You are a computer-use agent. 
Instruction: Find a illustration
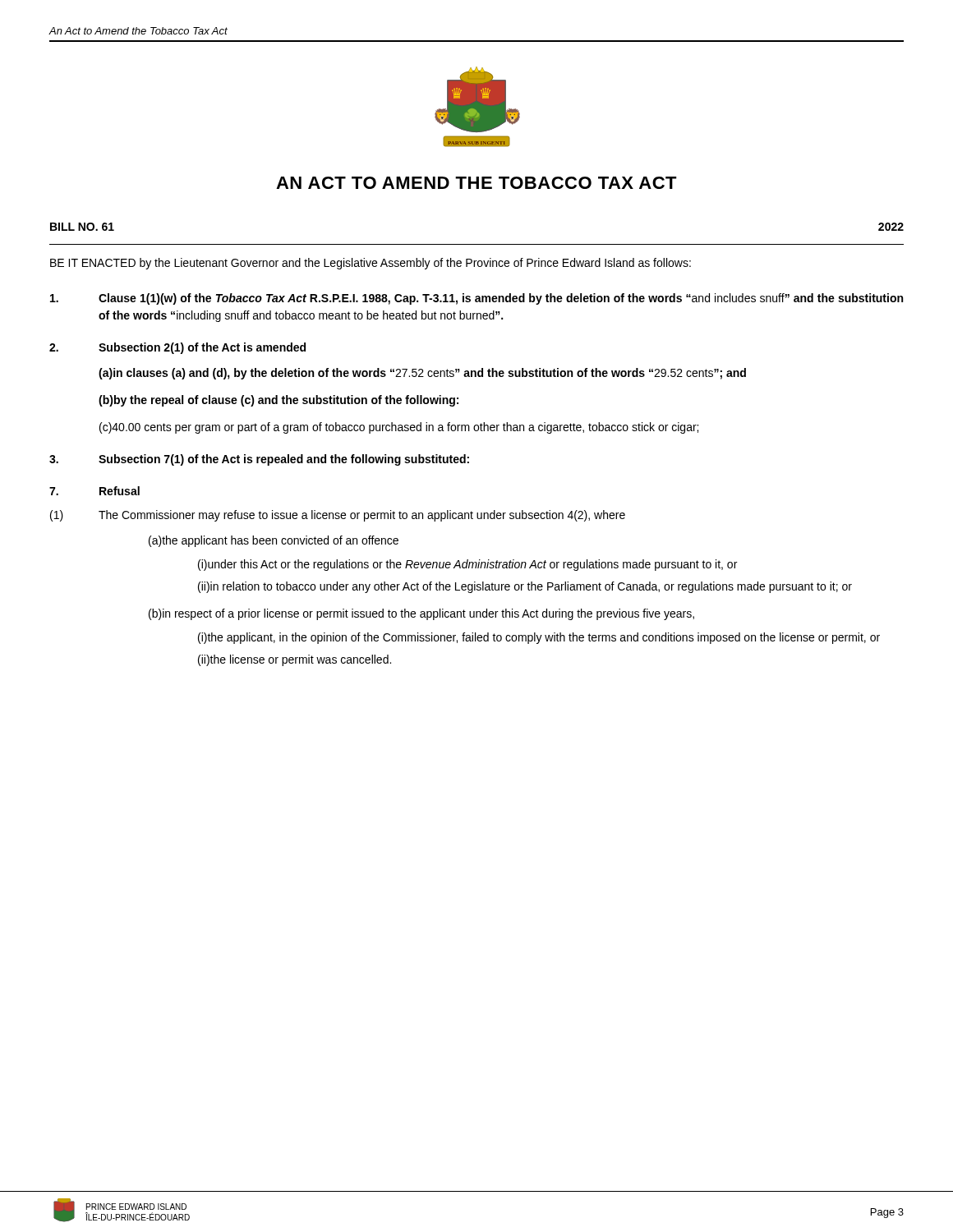pyautogui.click(x=476, y=107)
